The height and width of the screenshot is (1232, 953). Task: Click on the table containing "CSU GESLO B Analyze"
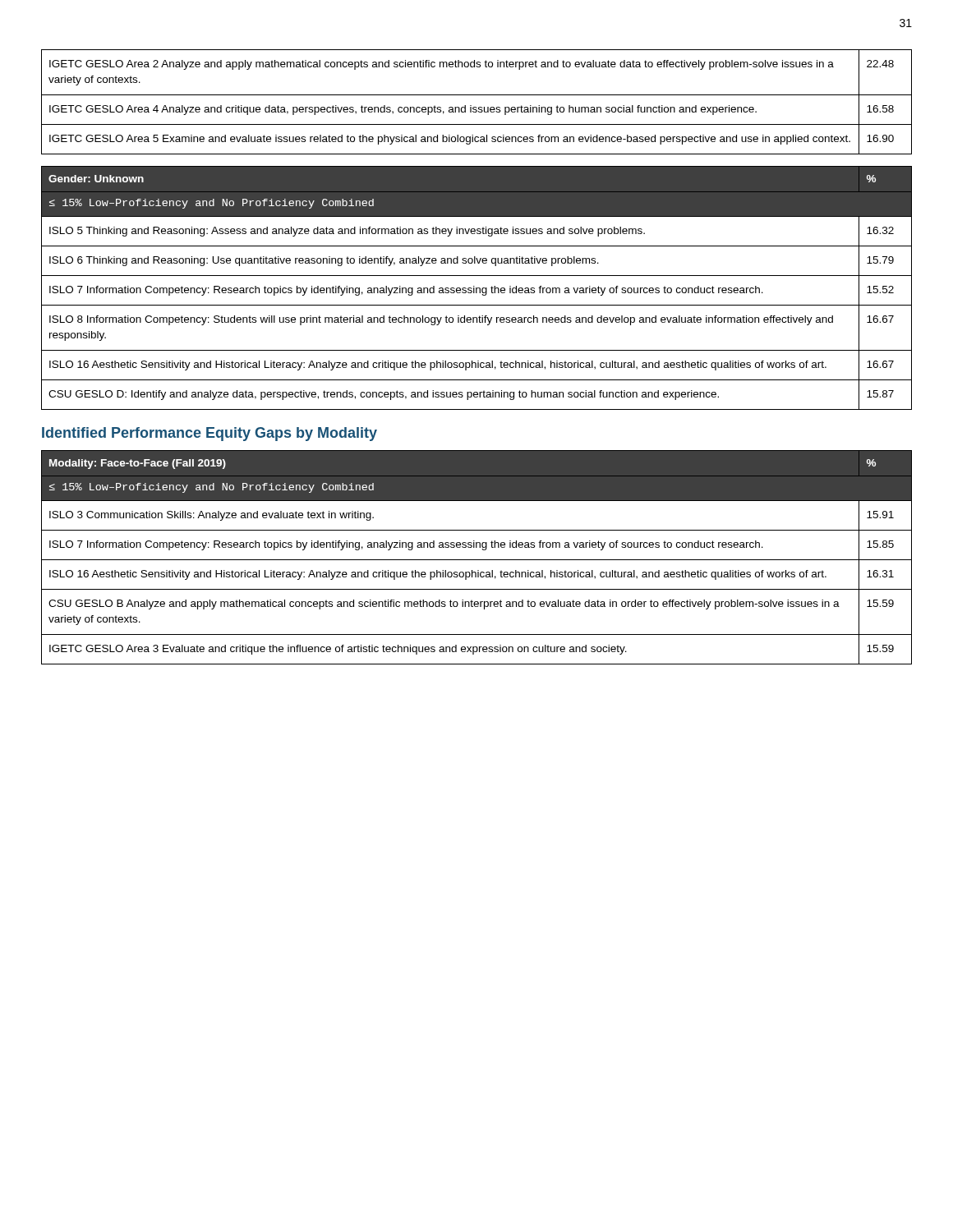[x=476, y=557]
